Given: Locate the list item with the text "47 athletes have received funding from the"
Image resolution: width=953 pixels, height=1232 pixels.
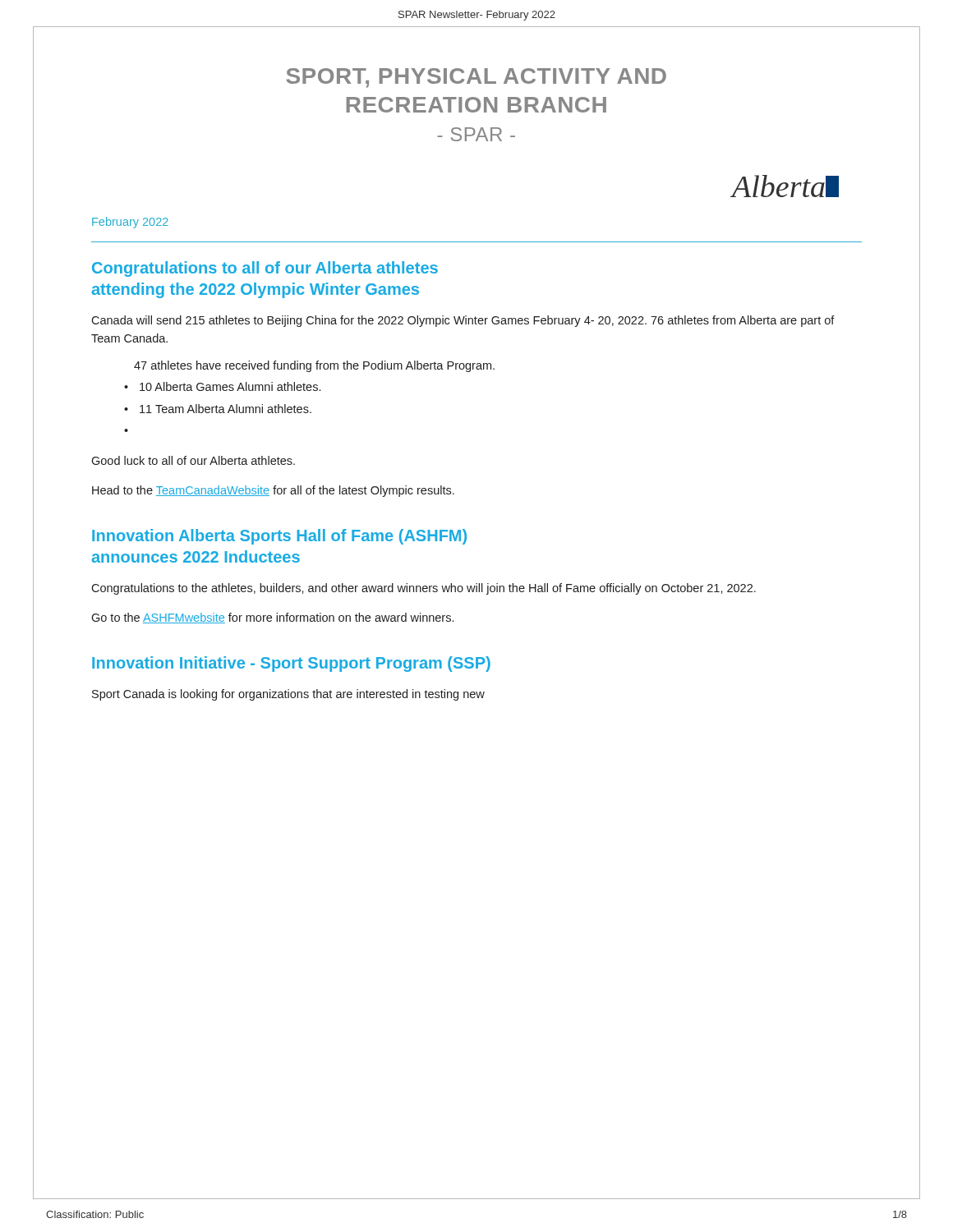Looking at the screenshot, I should (x=315, y=365).
